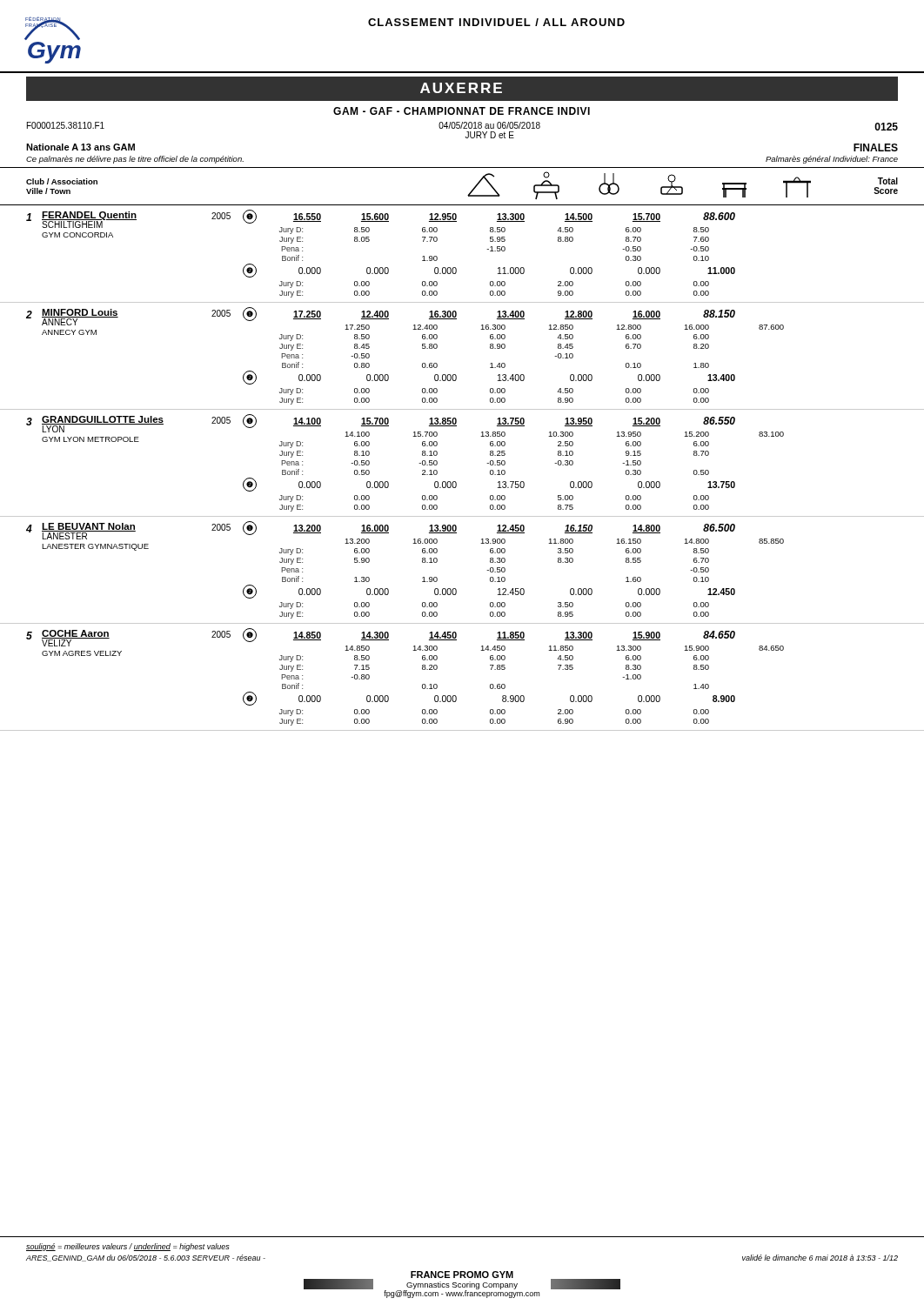Select the block starting "GAM - GAF - CHAMPIONNAT DE"
The height and width of the screenshot is (1305, 924).
click(462, 111)
